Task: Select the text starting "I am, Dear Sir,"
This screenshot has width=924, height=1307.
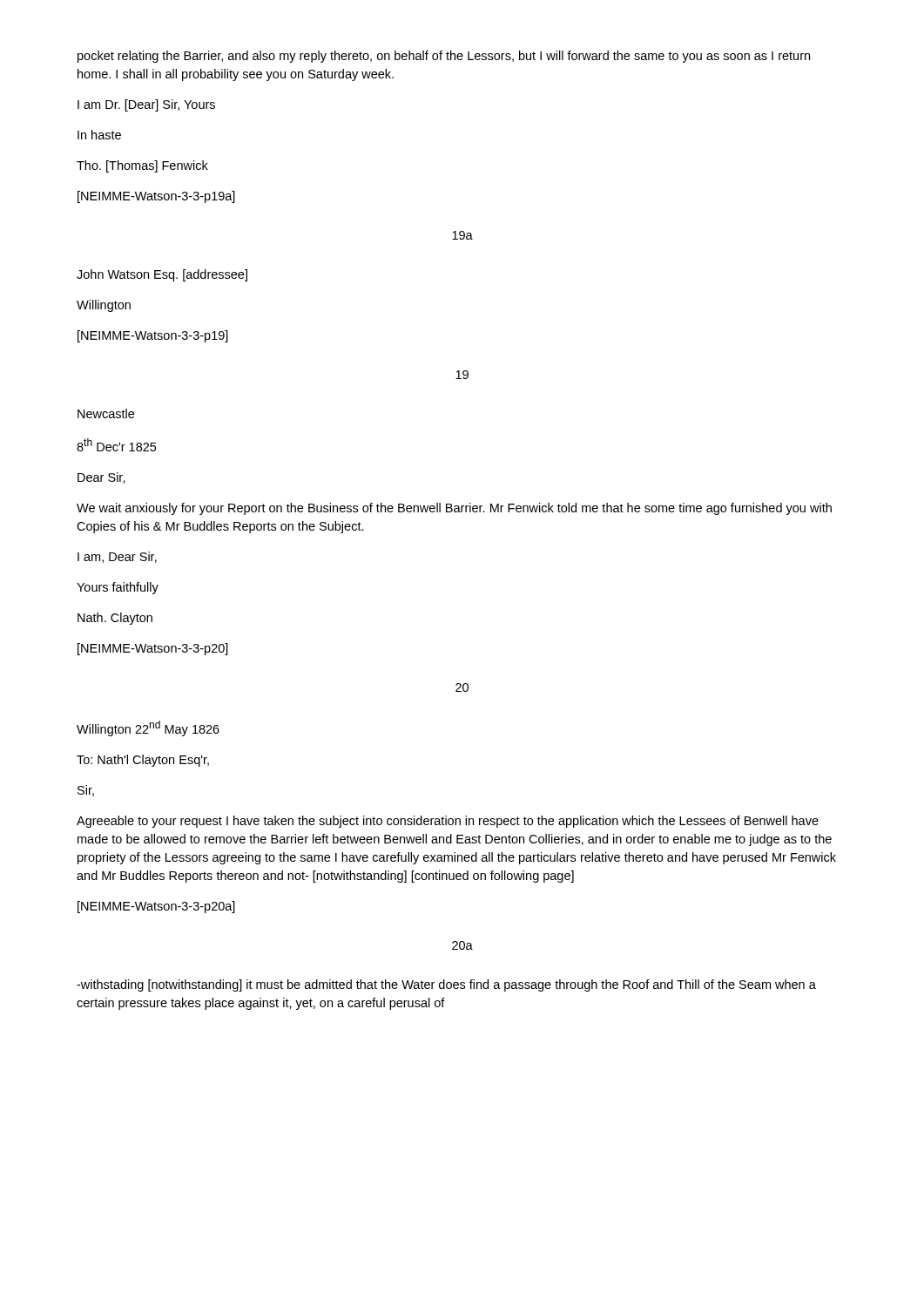Action: coord(117,557)
